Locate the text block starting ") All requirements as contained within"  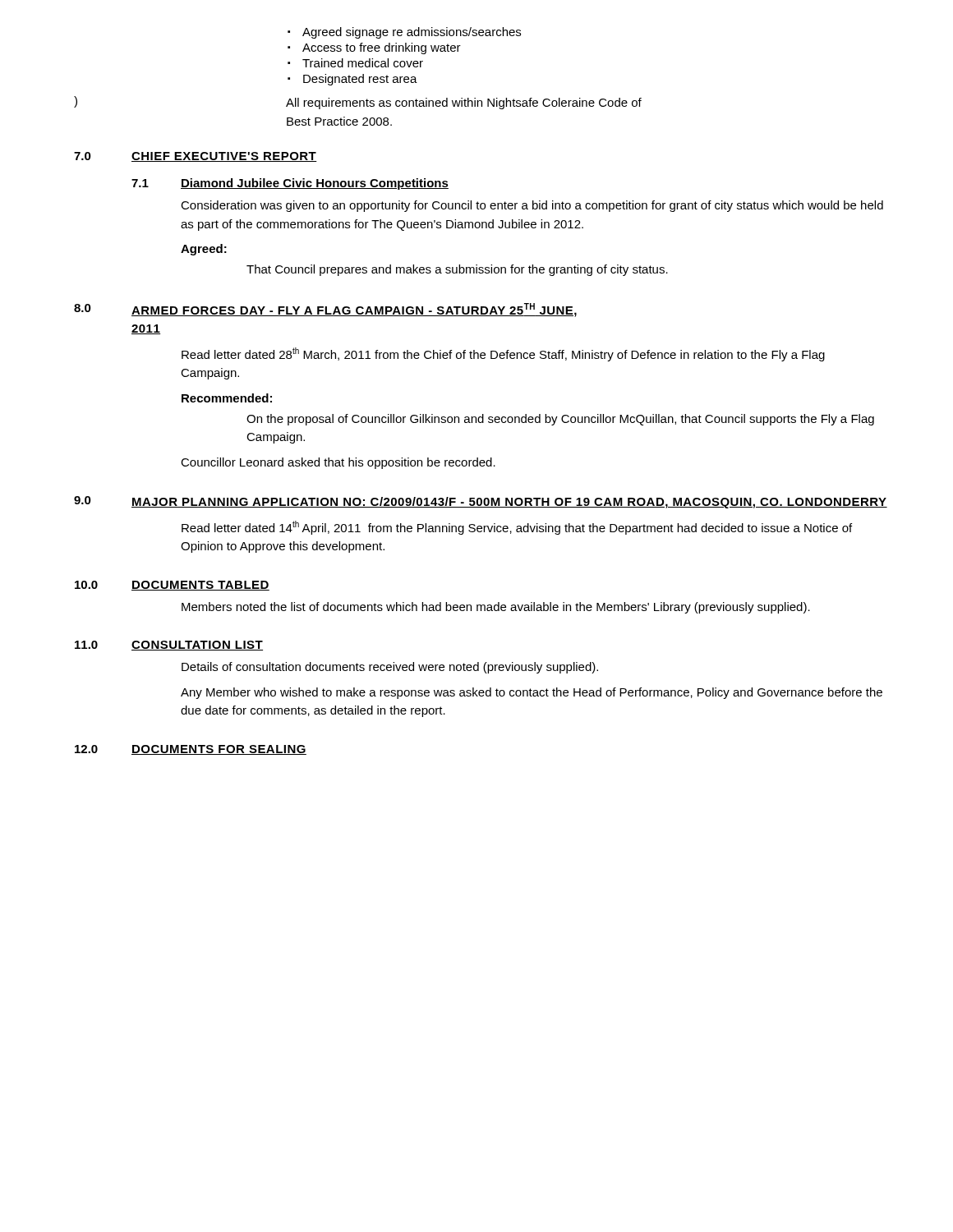point(481,112)
